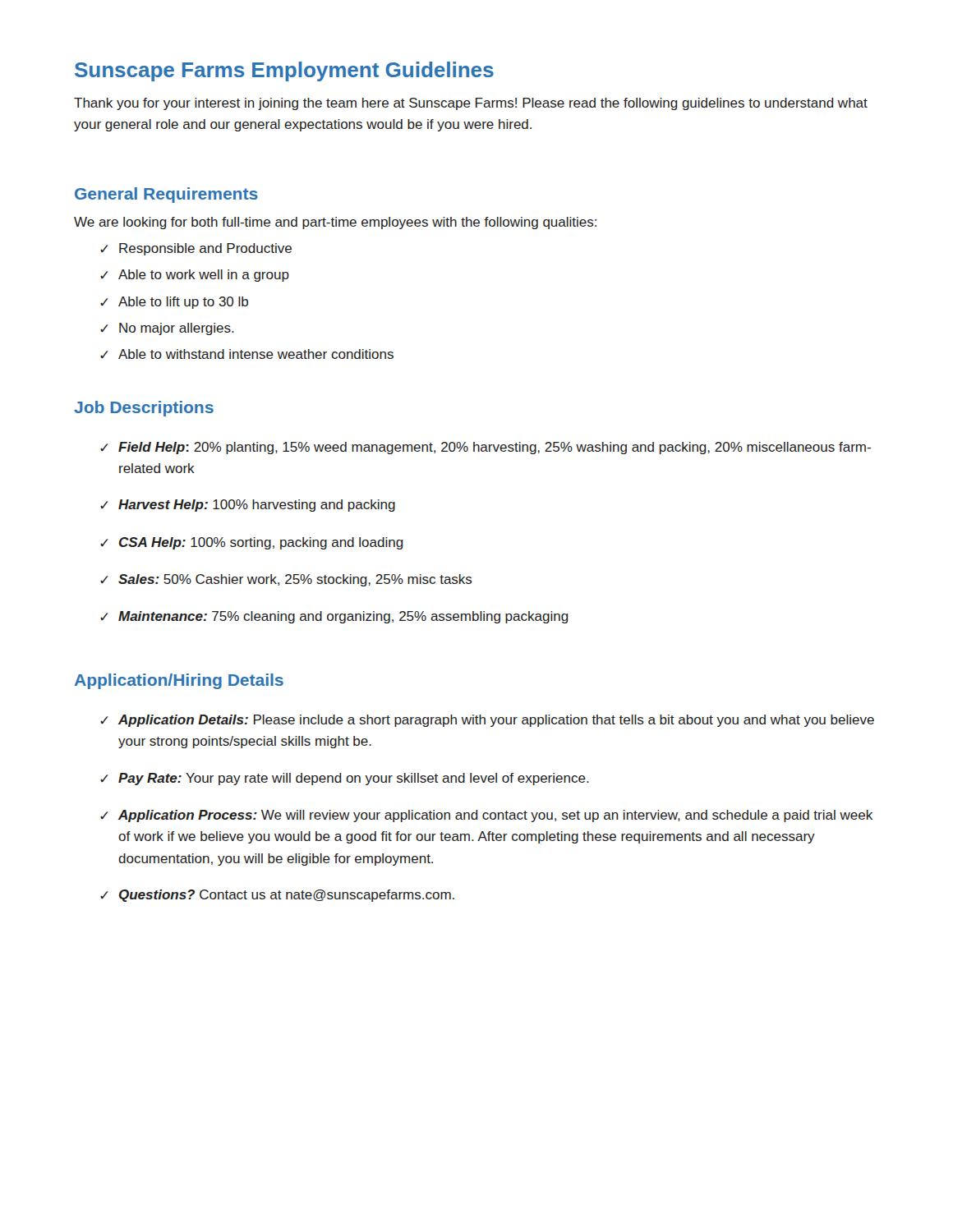Image resolution: width=953 pixels, height=1232 pixels.
Task: Click on the block starting "✓ Pay Rate:"
Action: [489, 779]
